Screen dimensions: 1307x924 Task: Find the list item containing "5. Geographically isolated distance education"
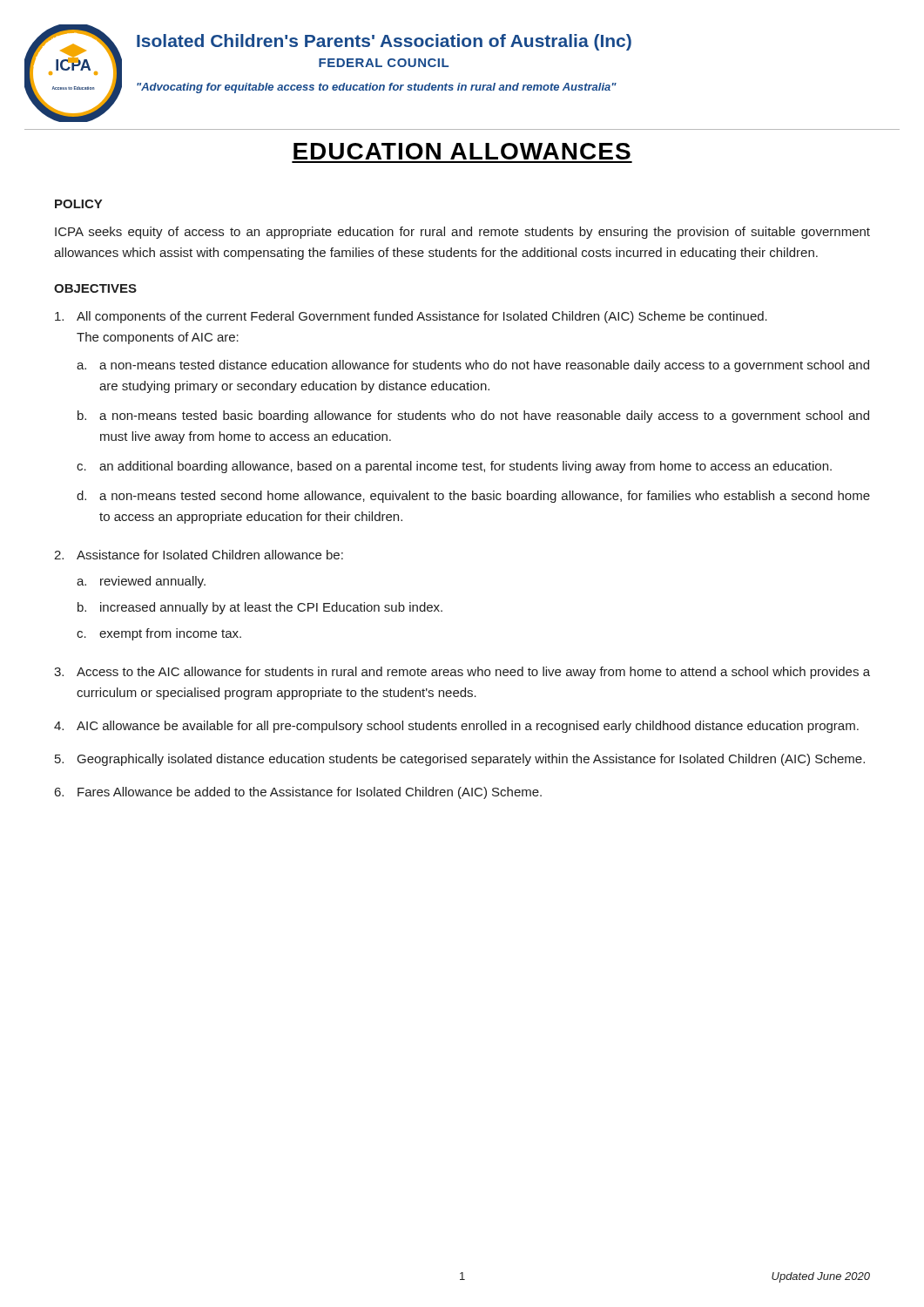(460, 759)
